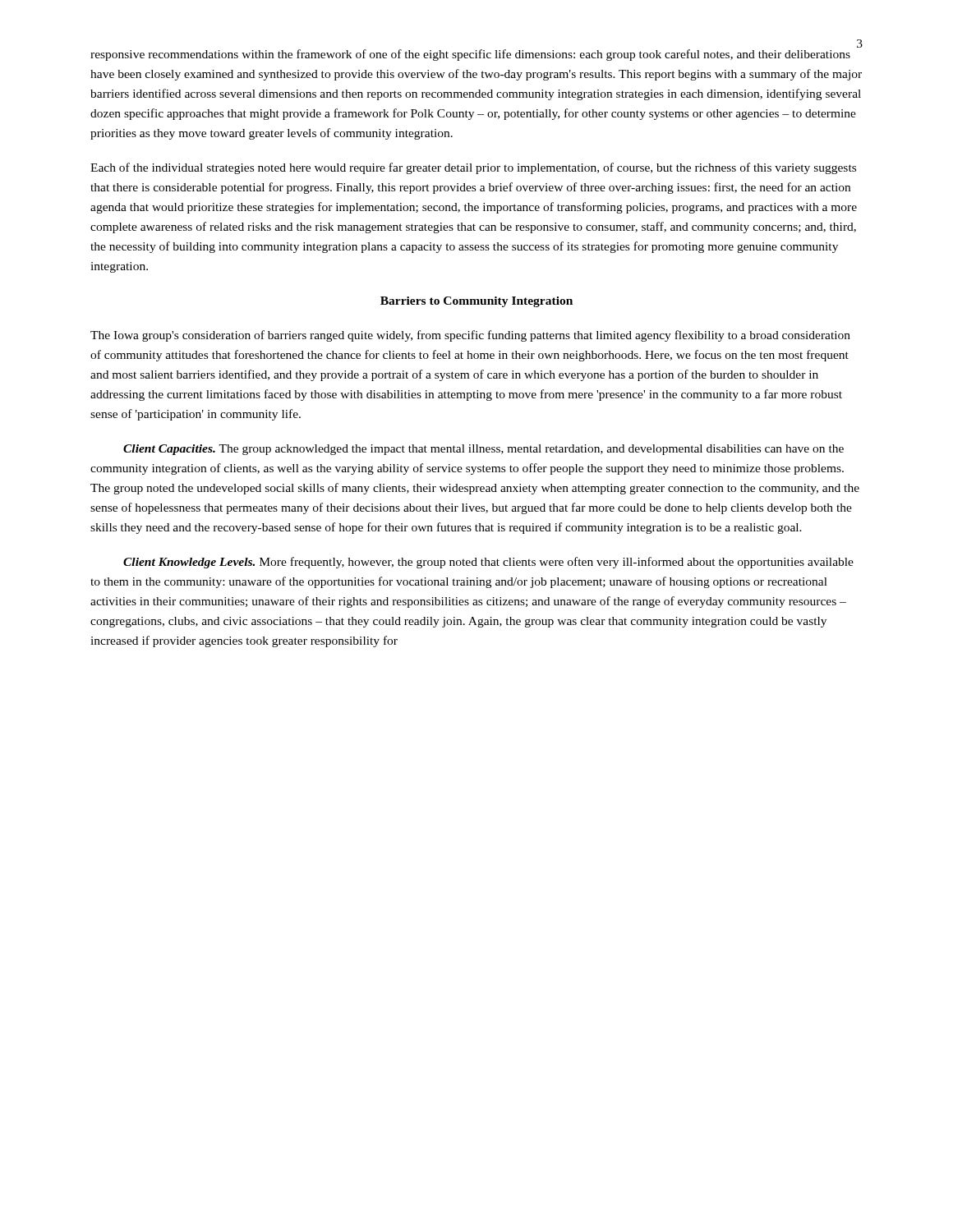The width and height of the screenshot is (953, 1232).
Task: Find the block on this page that starts "responsive recommendations within the"
Action: click(x=476, y=94)
